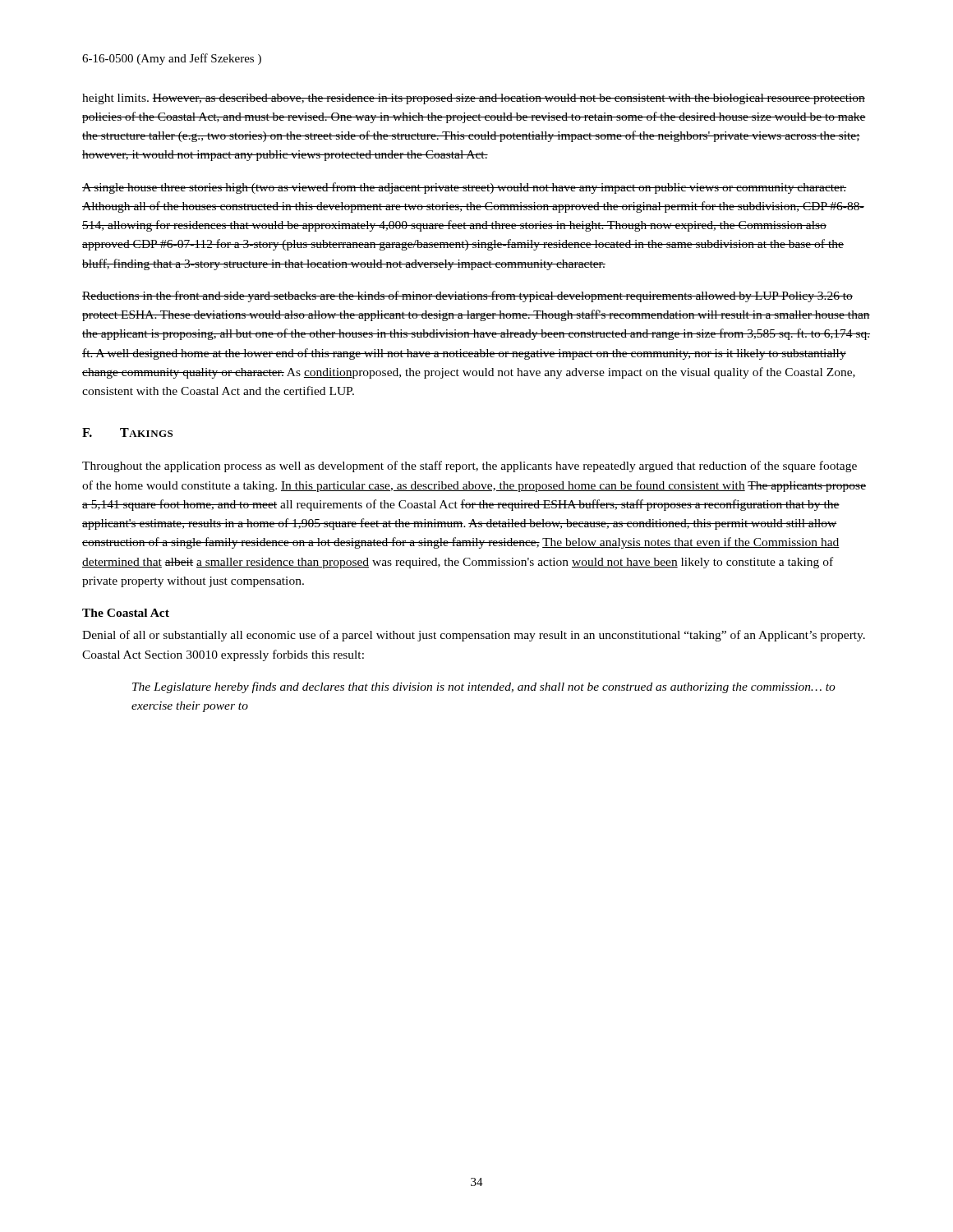Locate the text block that says "height limits. However,"
The image size is (953, 1232).
(x=476, y=126)
